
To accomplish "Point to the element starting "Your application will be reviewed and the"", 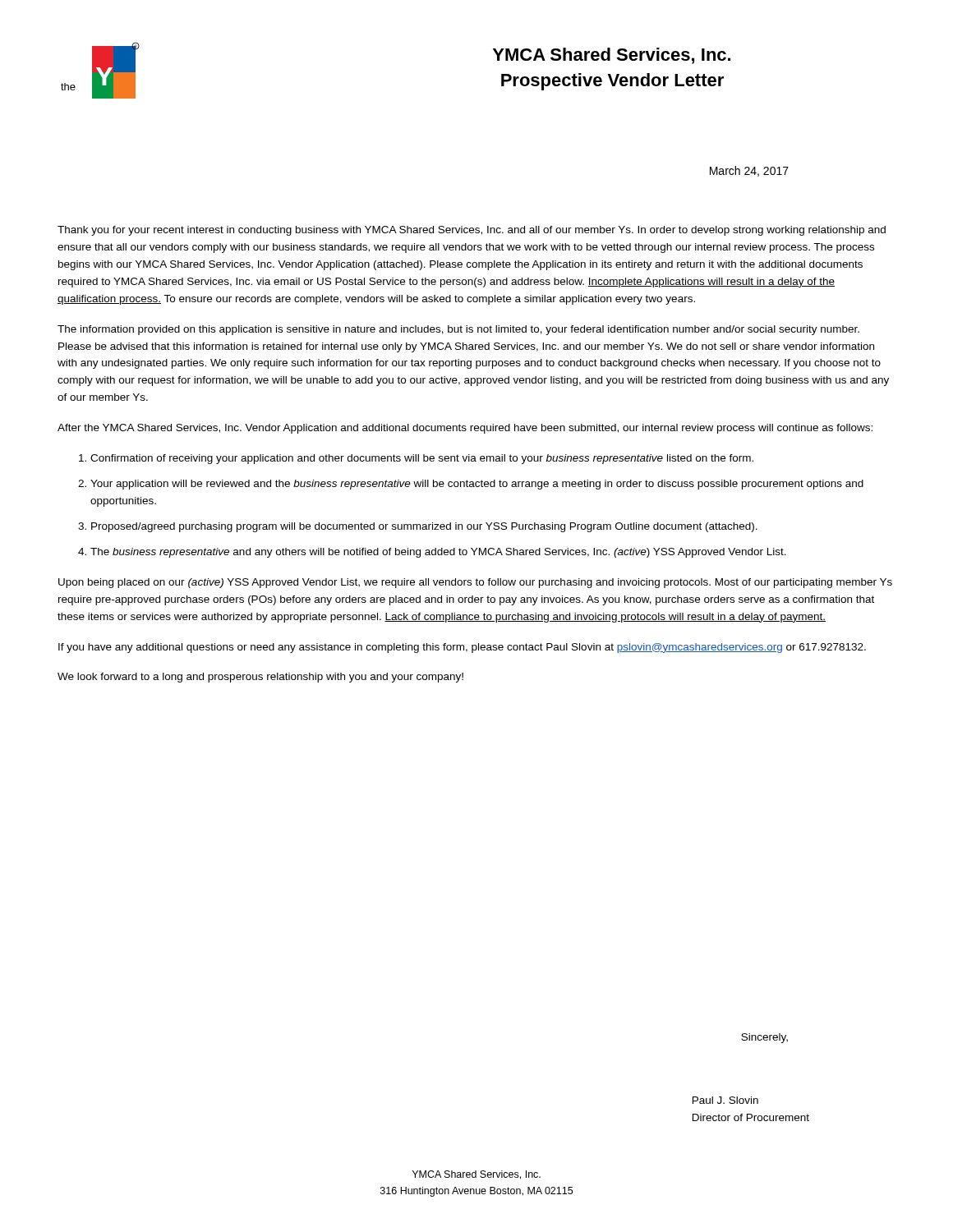I will click(477, 492).
